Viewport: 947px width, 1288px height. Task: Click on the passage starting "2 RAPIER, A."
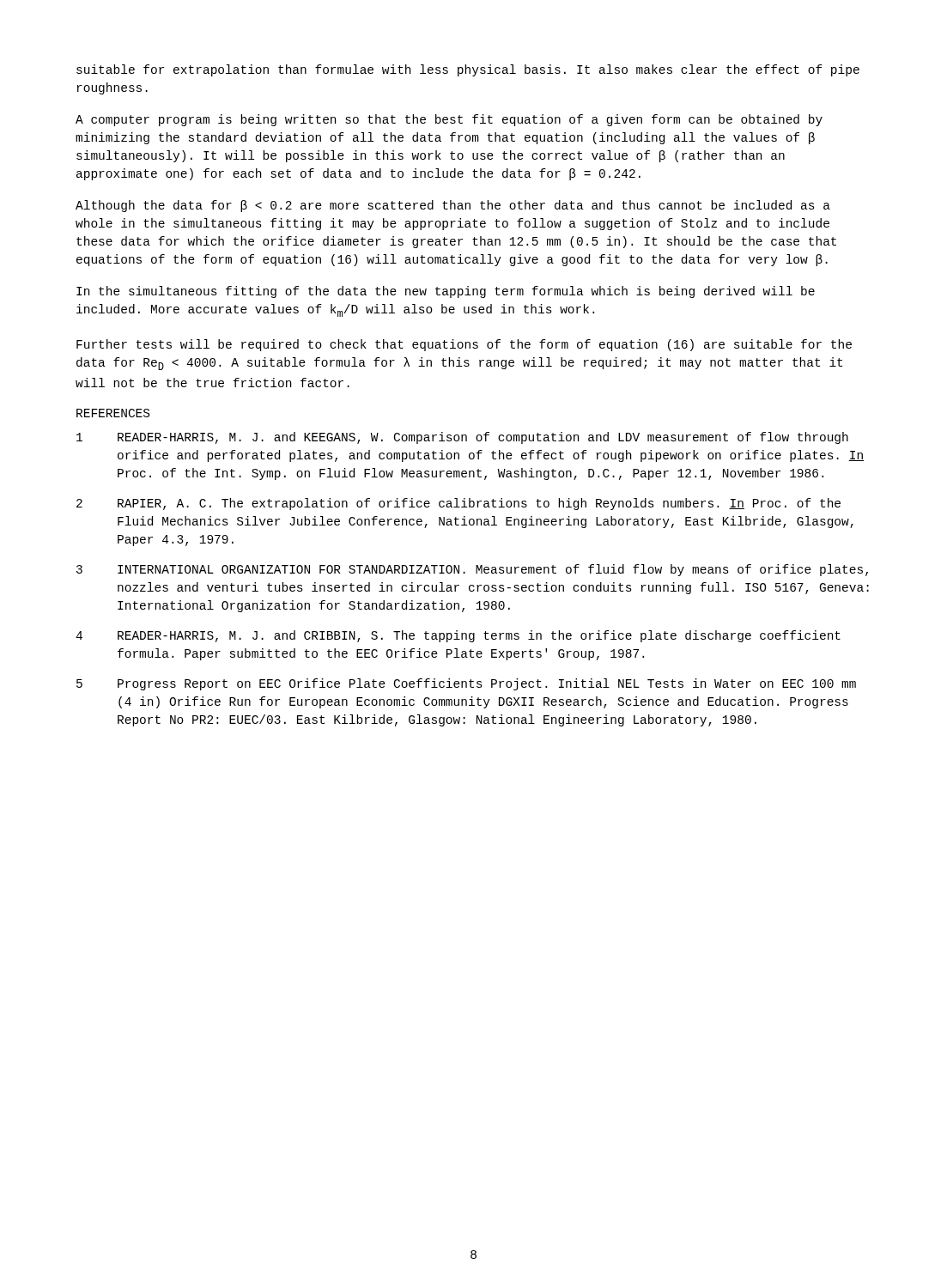tap(474, 523)
